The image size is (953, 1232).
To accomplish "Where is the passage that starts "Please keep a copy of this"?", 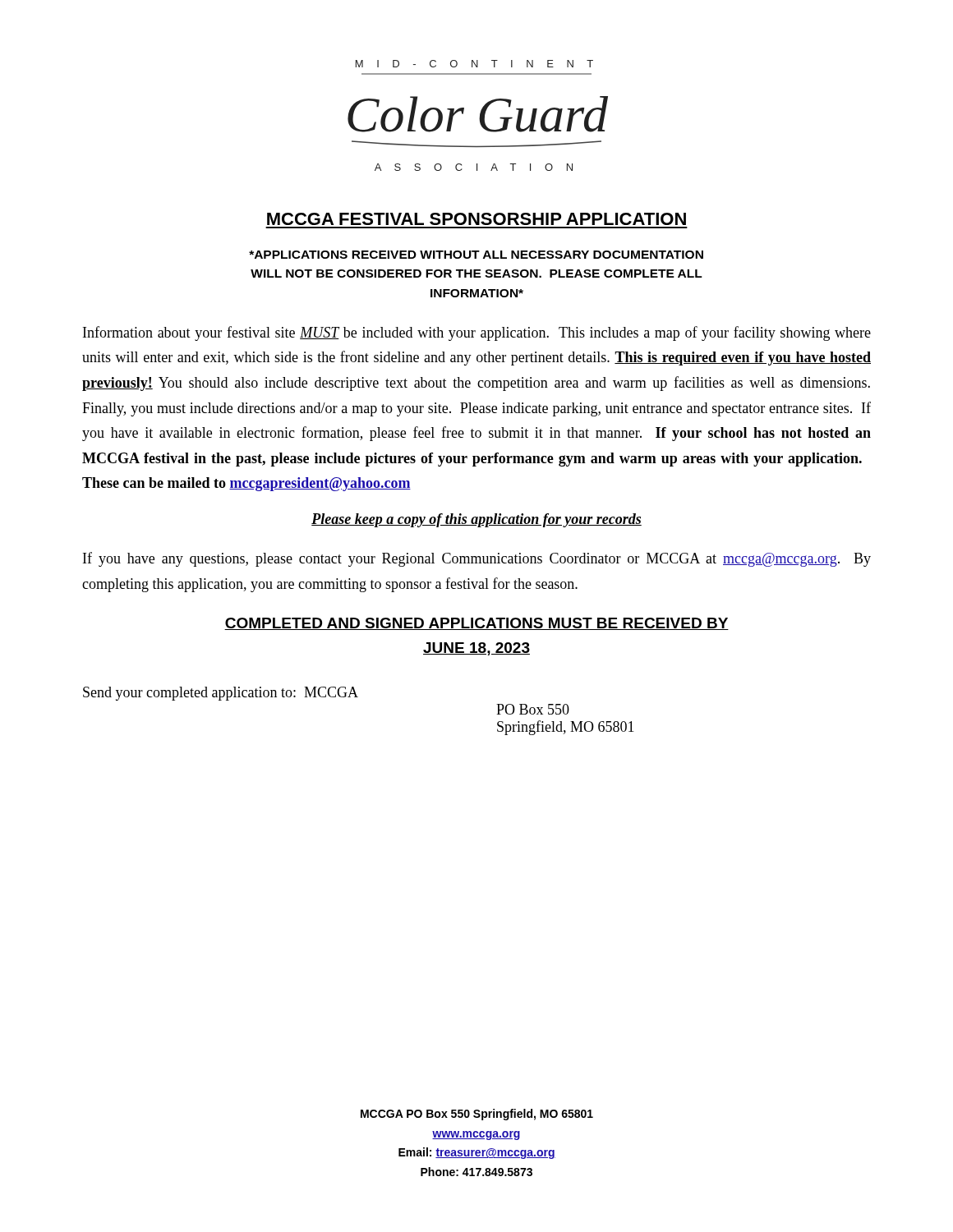I will 476,519.
